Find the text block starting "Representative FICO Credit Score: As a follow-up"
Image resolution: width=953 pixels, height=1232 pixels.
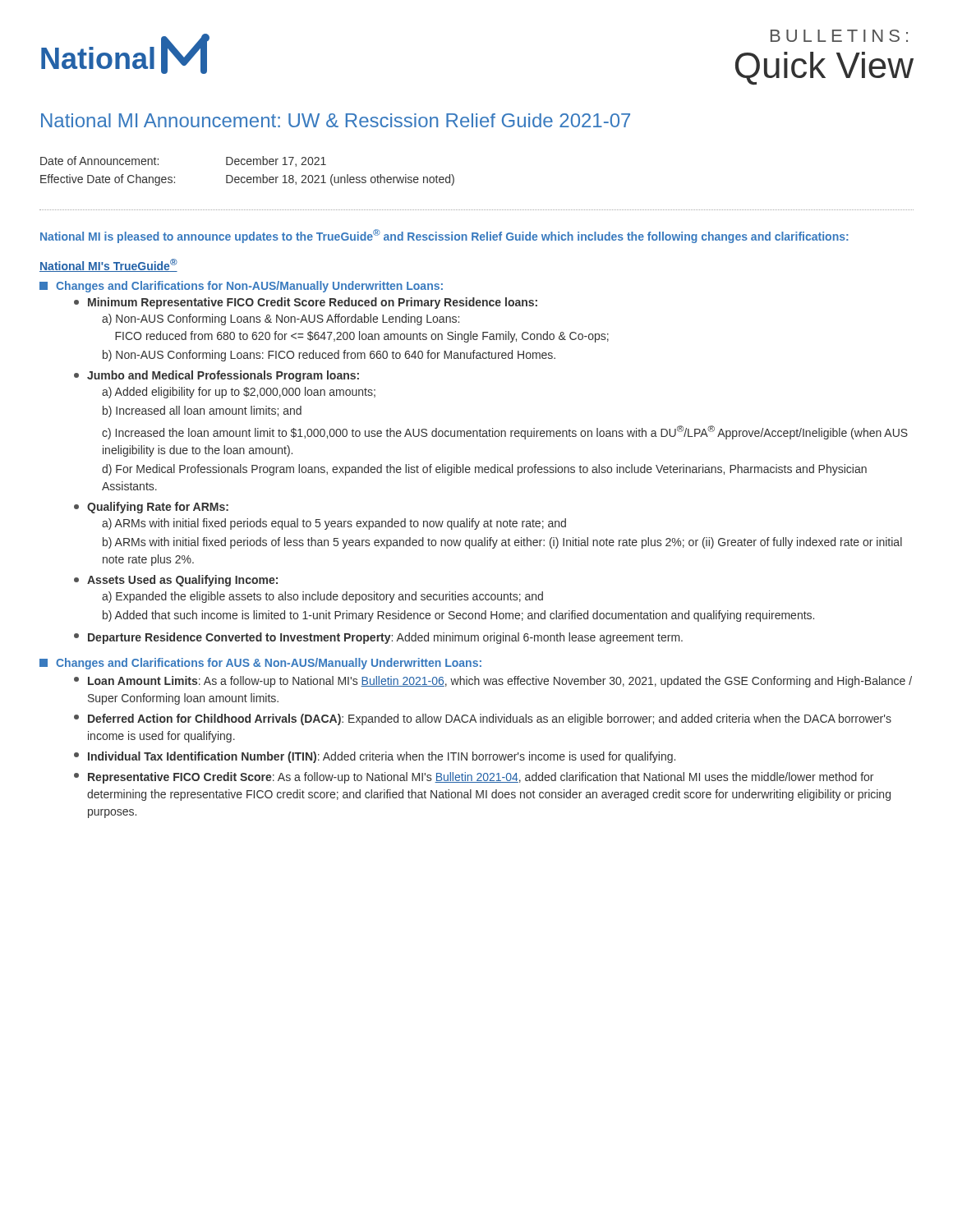click(x=494, y=794)
